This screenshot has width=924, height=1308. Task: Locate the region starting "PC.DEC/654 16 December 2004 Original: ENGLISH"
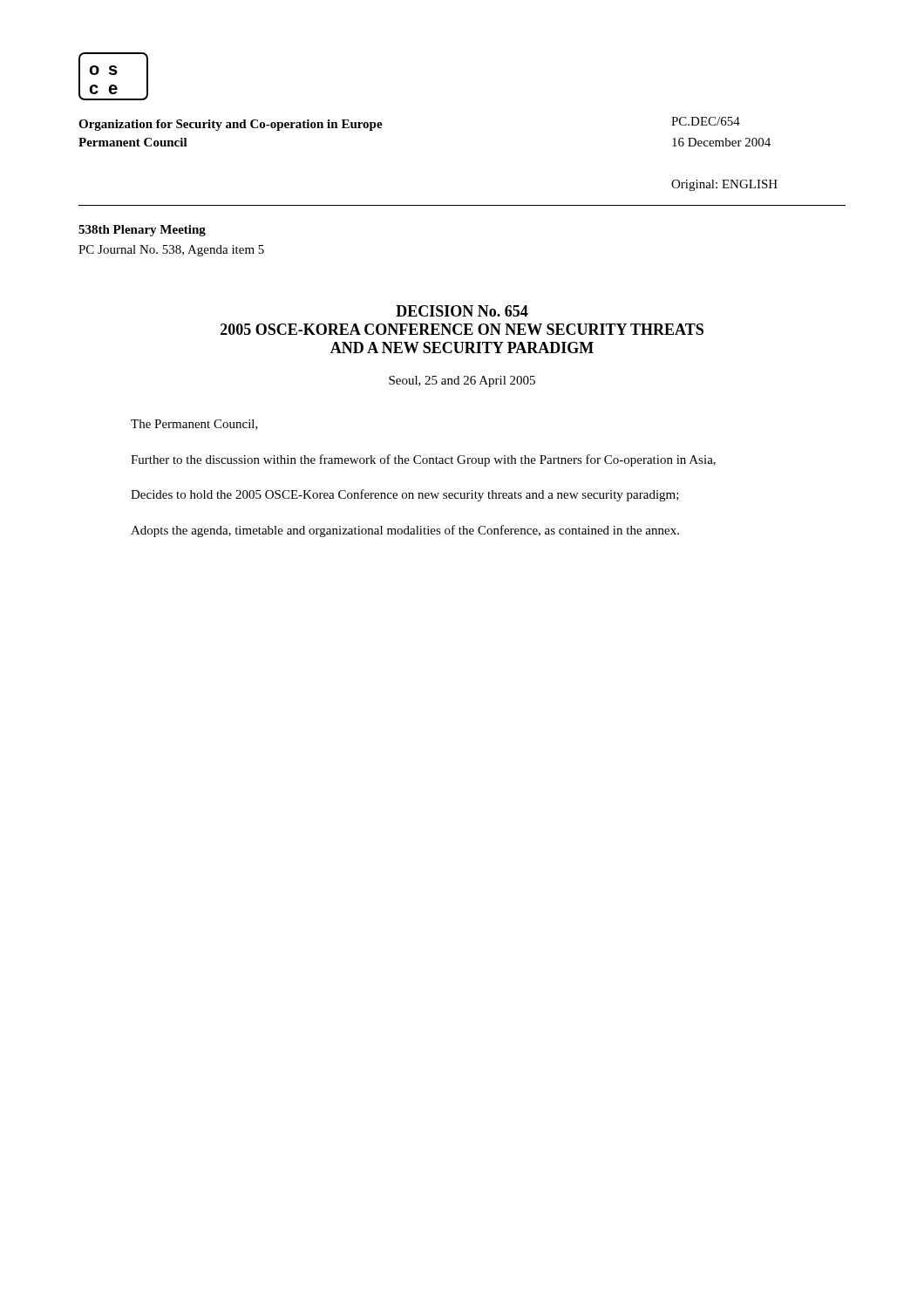pos(724,153)
